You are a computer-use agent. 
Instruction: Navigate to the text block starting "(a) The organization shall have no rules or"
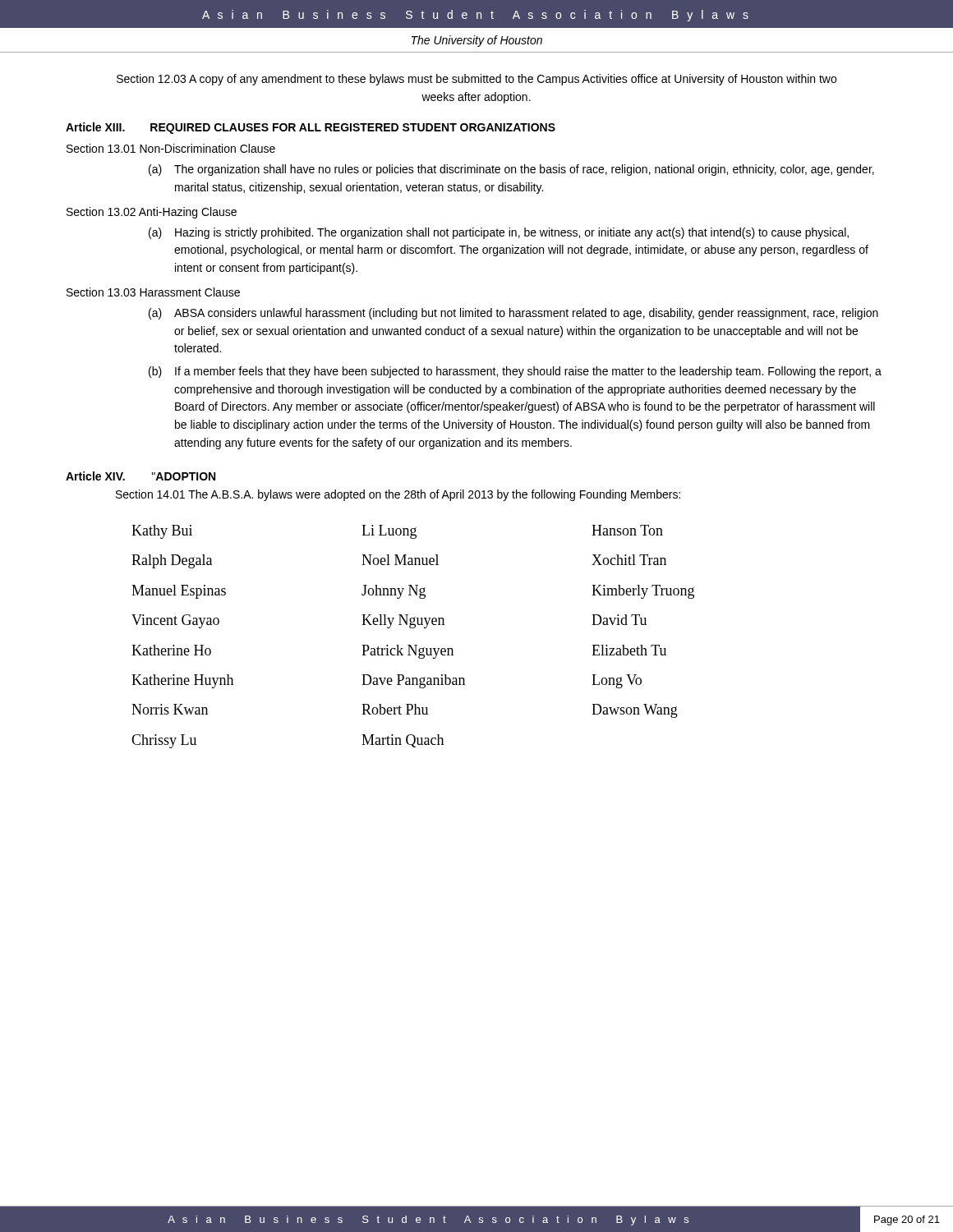click(518, 179)
